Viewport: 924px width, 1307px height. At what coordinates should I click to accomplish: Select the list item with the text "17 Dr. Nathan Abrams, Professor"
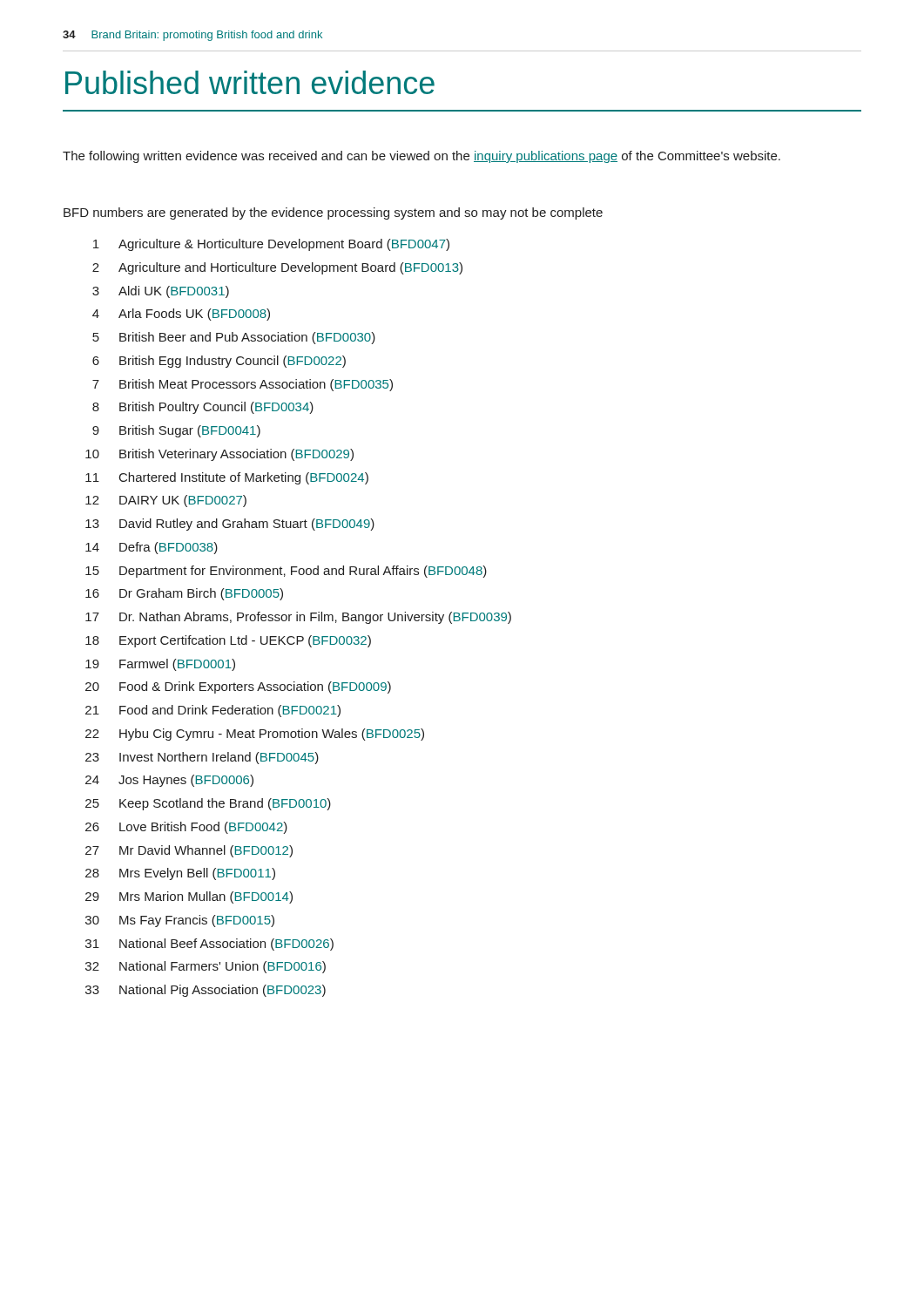(462, 617)
